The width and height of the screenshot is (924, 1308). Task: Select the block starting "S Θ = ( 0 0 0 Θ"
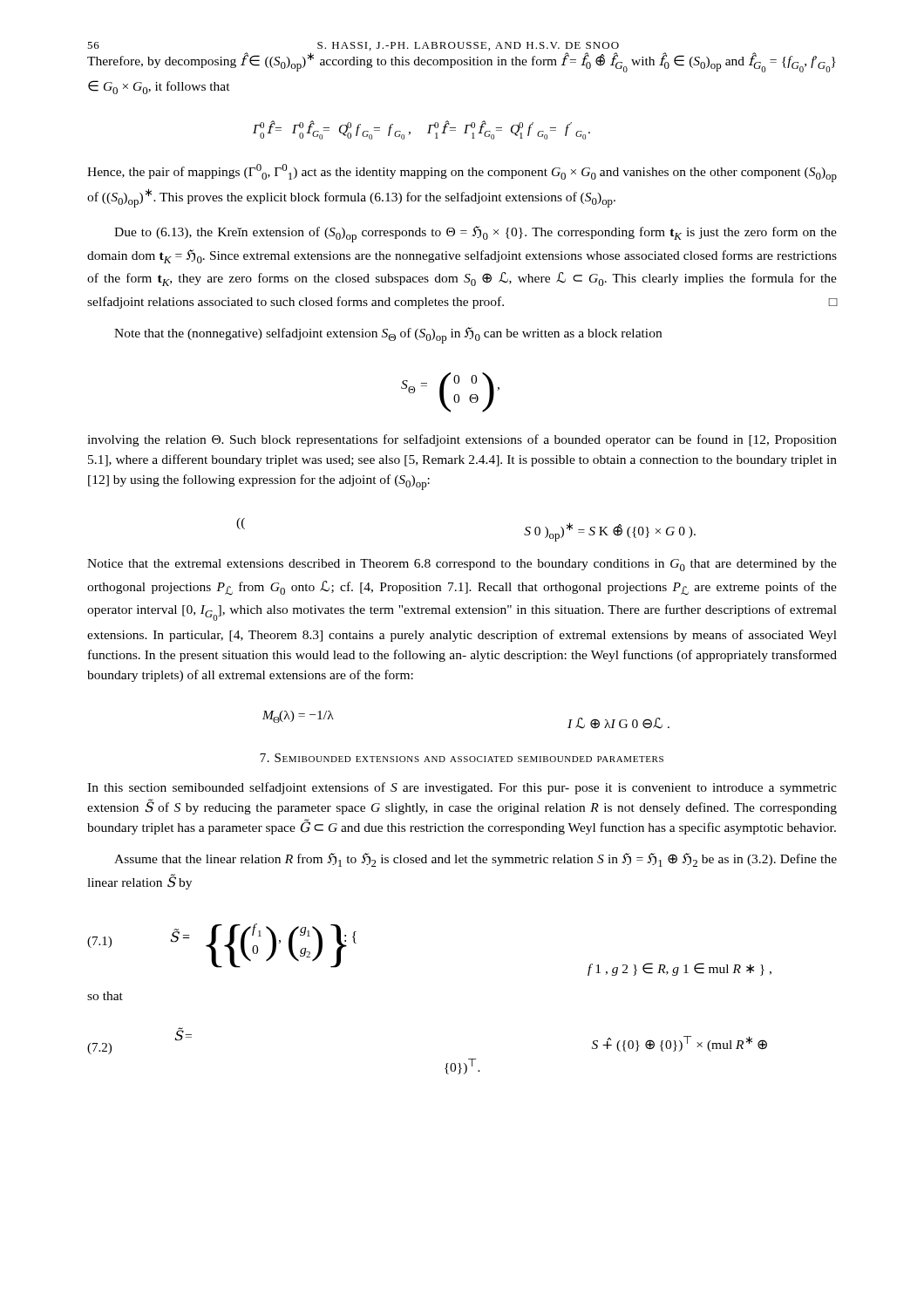pyautogui.click(x=462, y=388)
